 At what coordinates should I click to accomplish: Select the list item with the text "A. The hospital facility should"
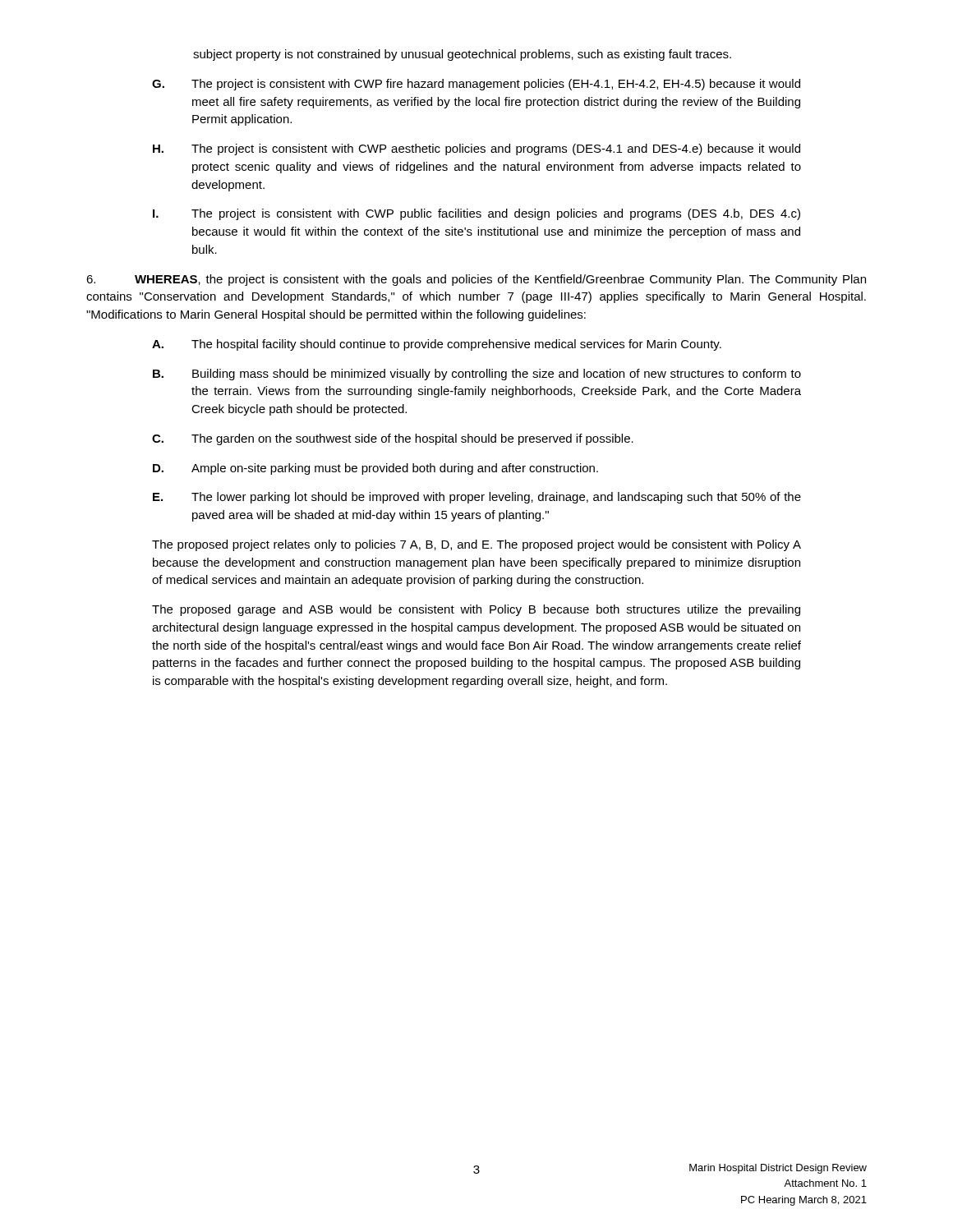click(476, 344)
